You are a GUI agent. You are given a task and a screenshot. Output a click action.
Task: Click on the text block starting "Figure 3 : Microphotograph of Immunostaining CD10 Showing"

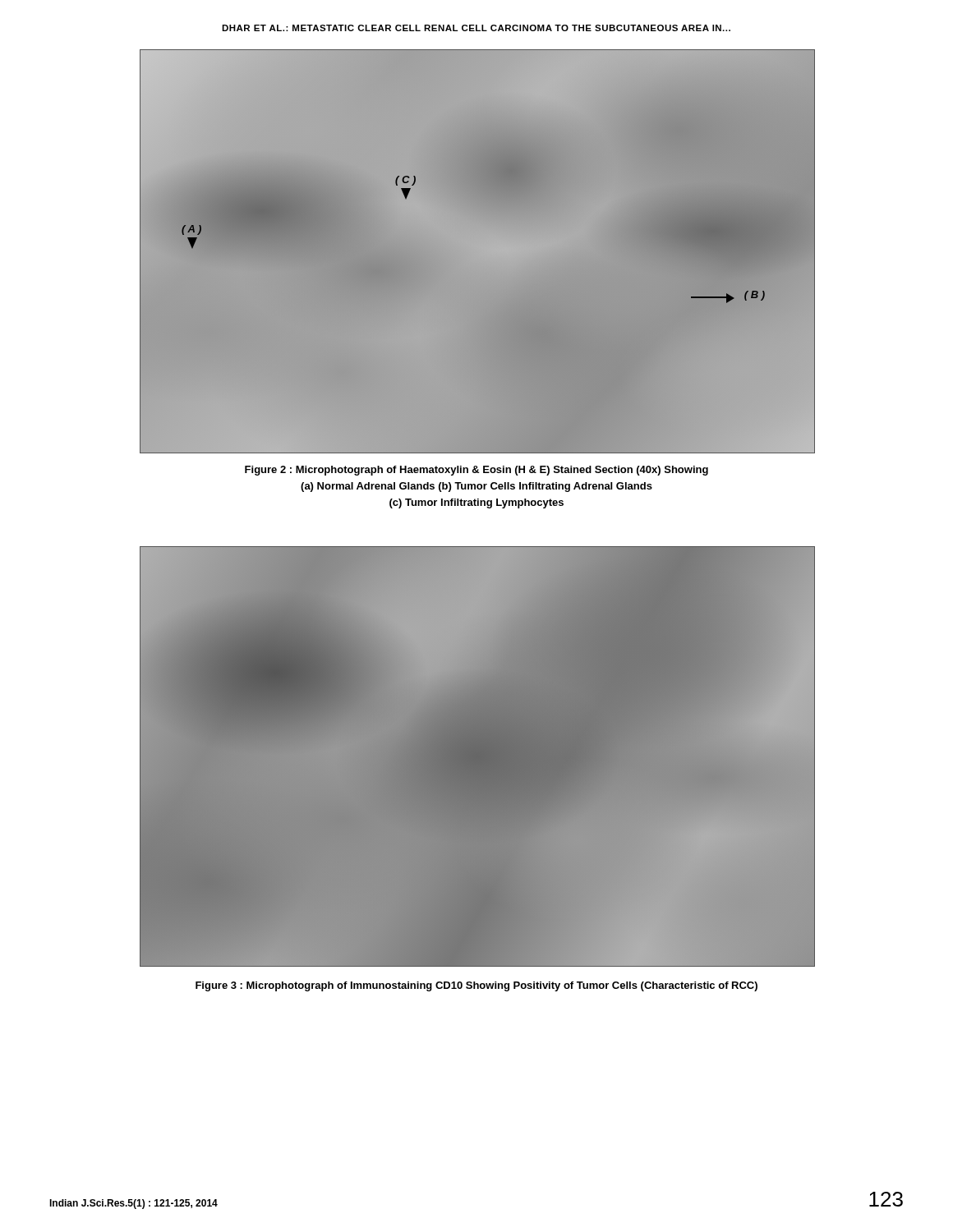[x=476, y=985]
